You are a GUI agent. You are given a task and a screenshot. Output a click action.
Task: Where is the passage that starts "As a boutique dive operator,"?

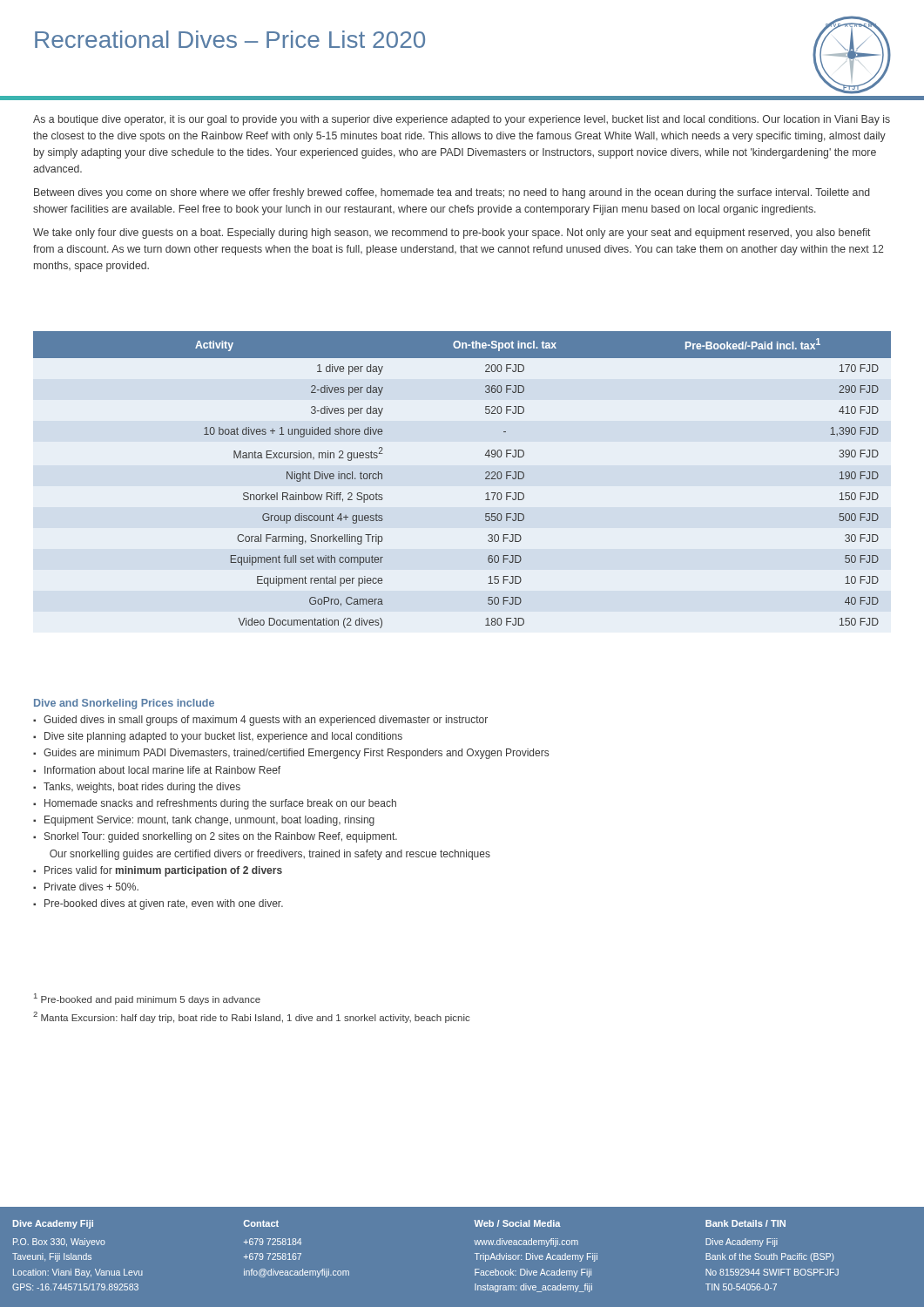[x=462, y=193]
